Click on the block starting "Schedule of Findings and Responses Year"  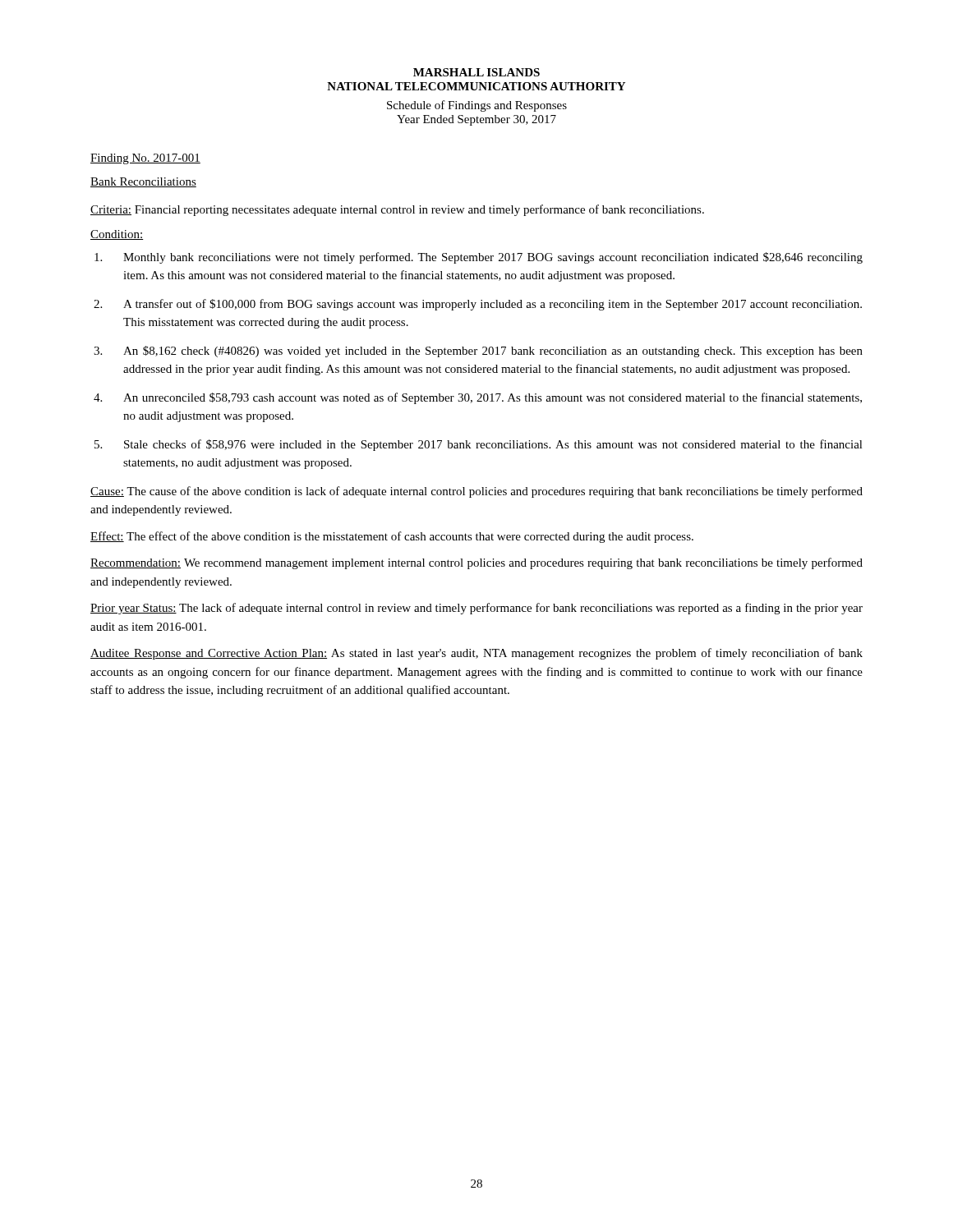click(476, 112)
